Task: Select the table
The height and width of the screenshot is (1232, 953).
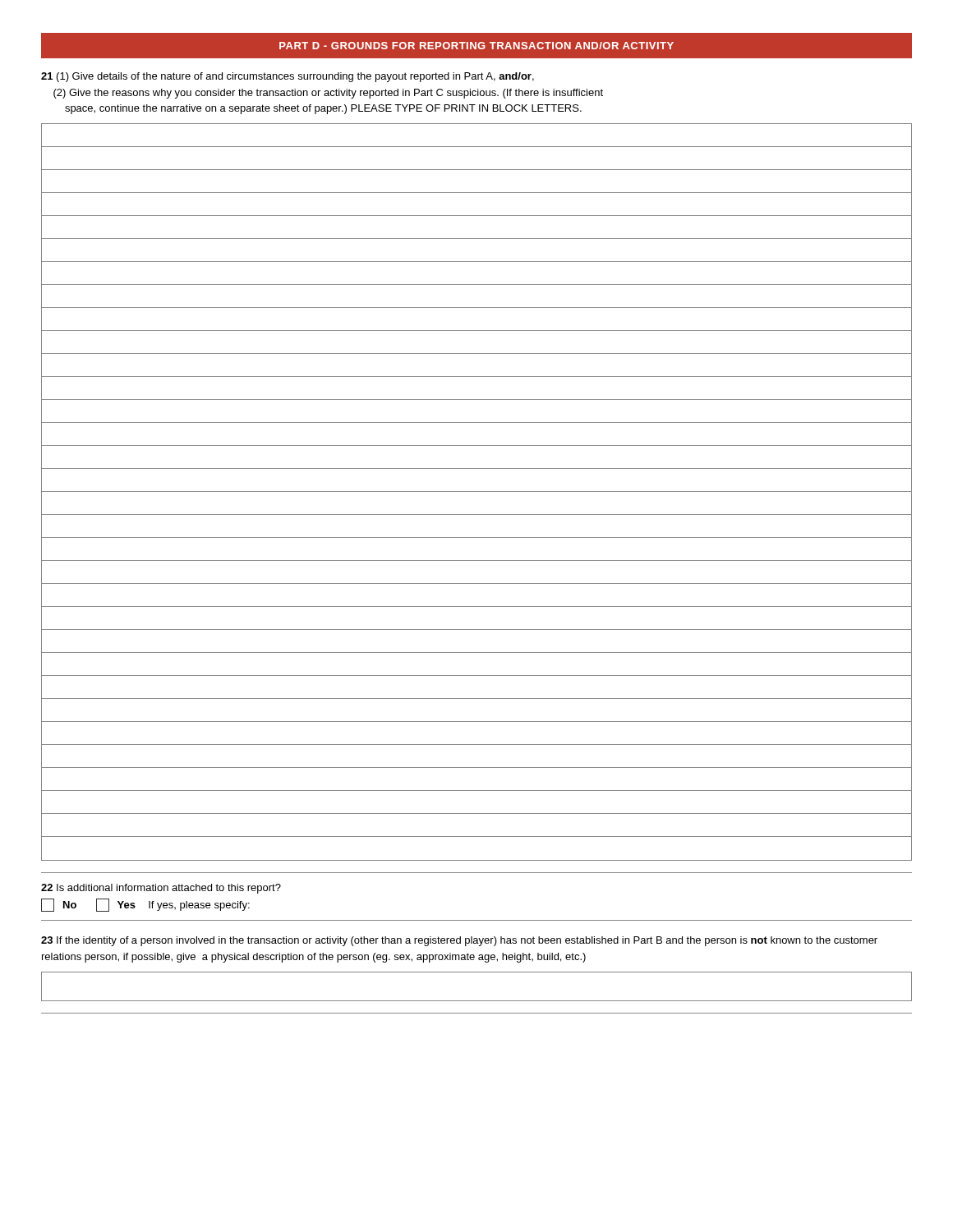Action: click(476, 492)
